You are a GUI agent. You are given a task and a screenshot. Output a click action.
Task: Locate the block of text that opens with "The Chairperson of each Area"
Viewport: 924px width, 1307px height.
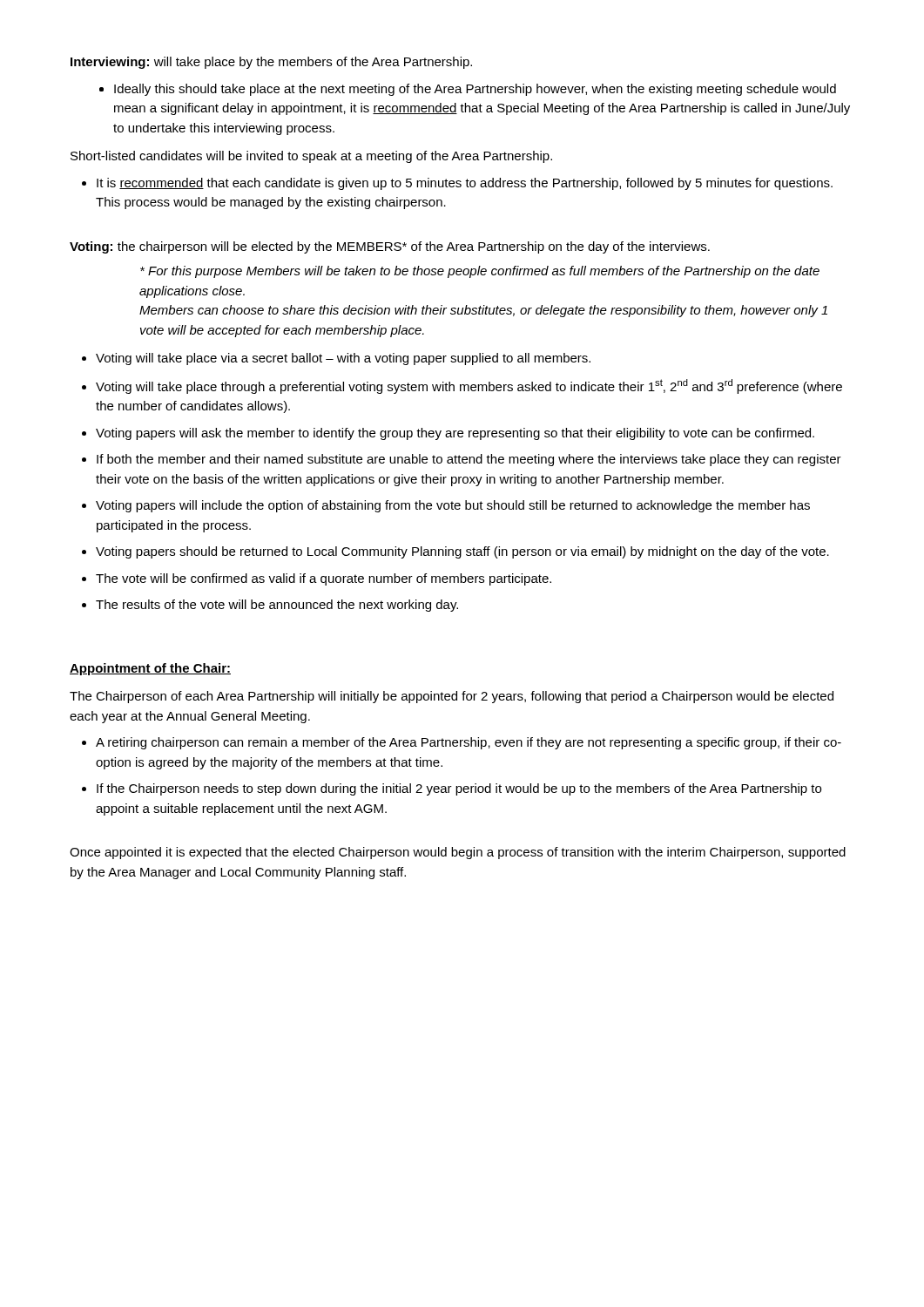click(x=452, y=706)
